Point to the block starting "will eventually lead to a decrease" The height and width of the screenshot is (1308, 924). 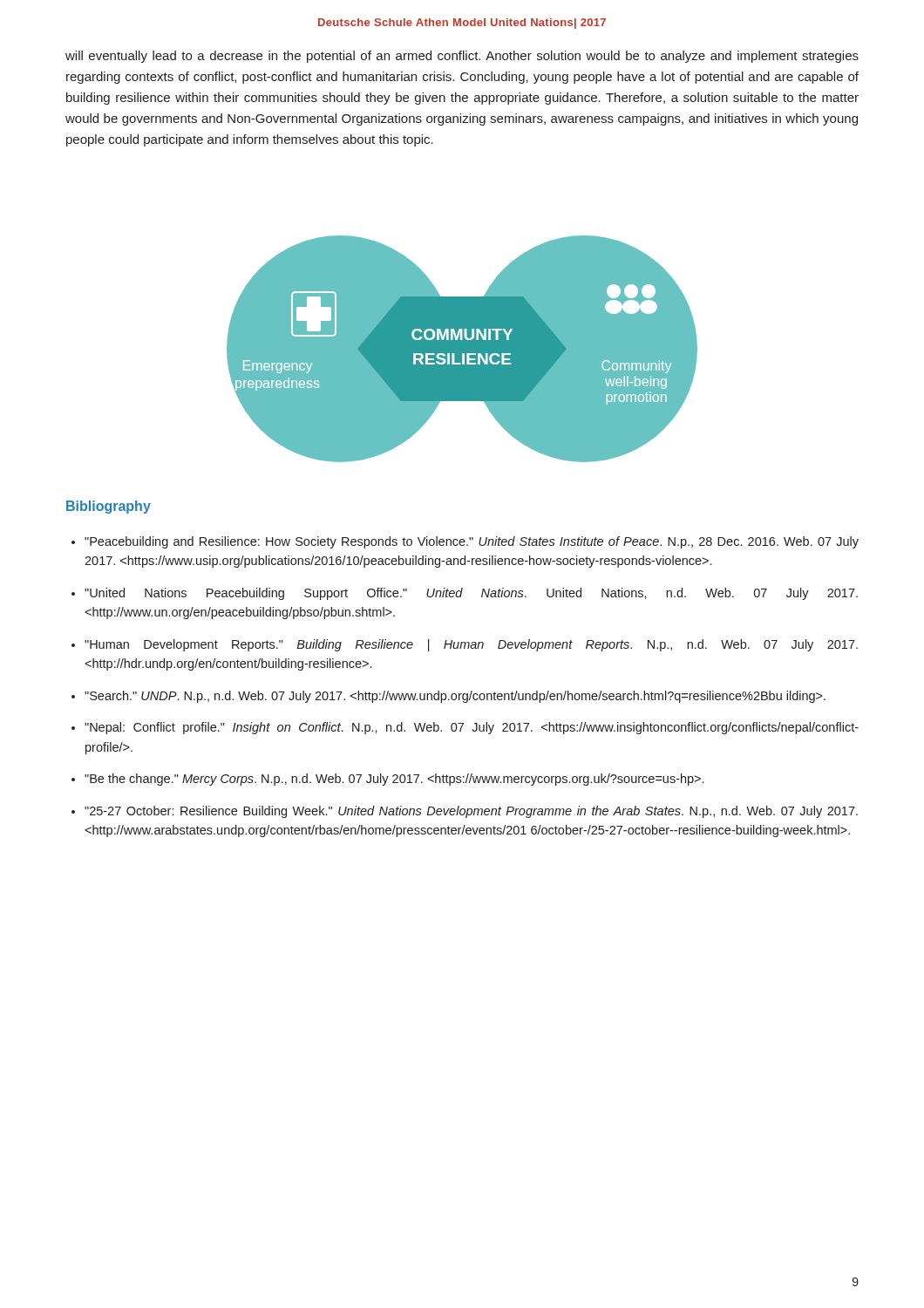[x=462, y=97]
